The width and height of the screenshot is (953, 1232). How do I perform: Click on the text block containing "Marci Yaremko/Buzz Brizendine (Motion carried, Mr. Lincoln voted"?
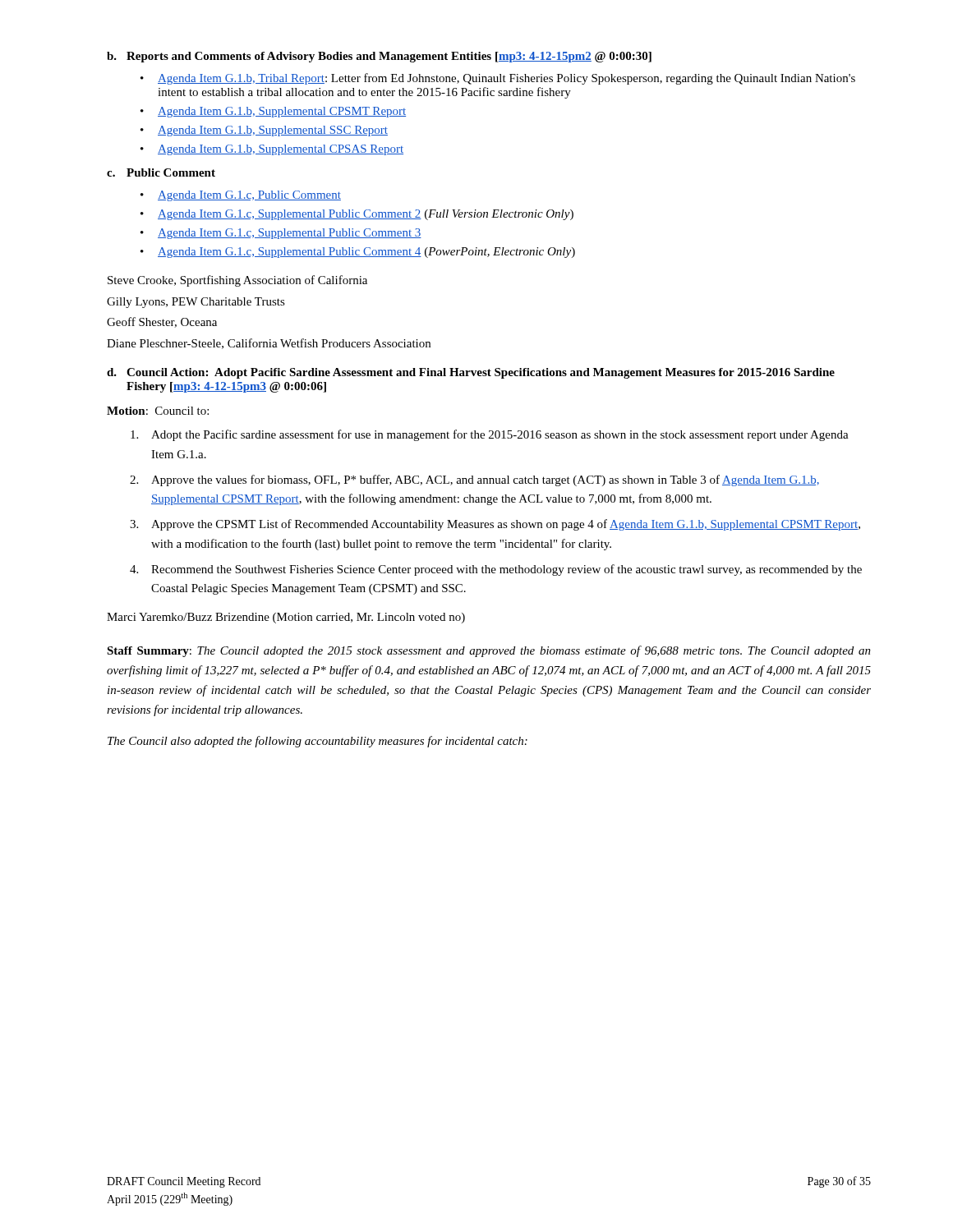tap(286, 617)
